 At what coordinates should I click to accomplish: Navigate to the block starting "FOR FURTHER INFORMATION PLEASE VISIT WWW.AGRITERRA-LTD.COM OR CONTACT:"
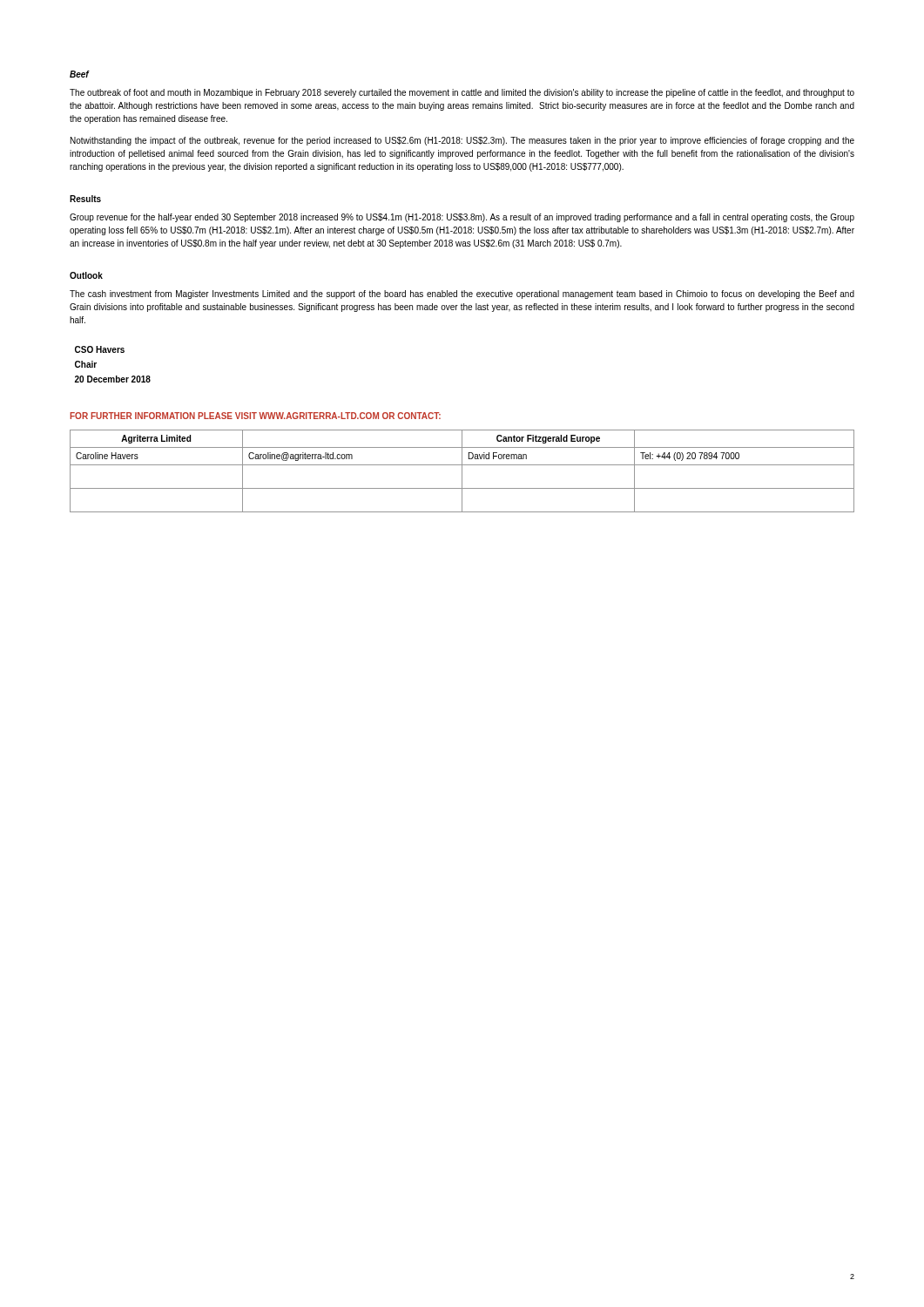(x=255, y=416)
